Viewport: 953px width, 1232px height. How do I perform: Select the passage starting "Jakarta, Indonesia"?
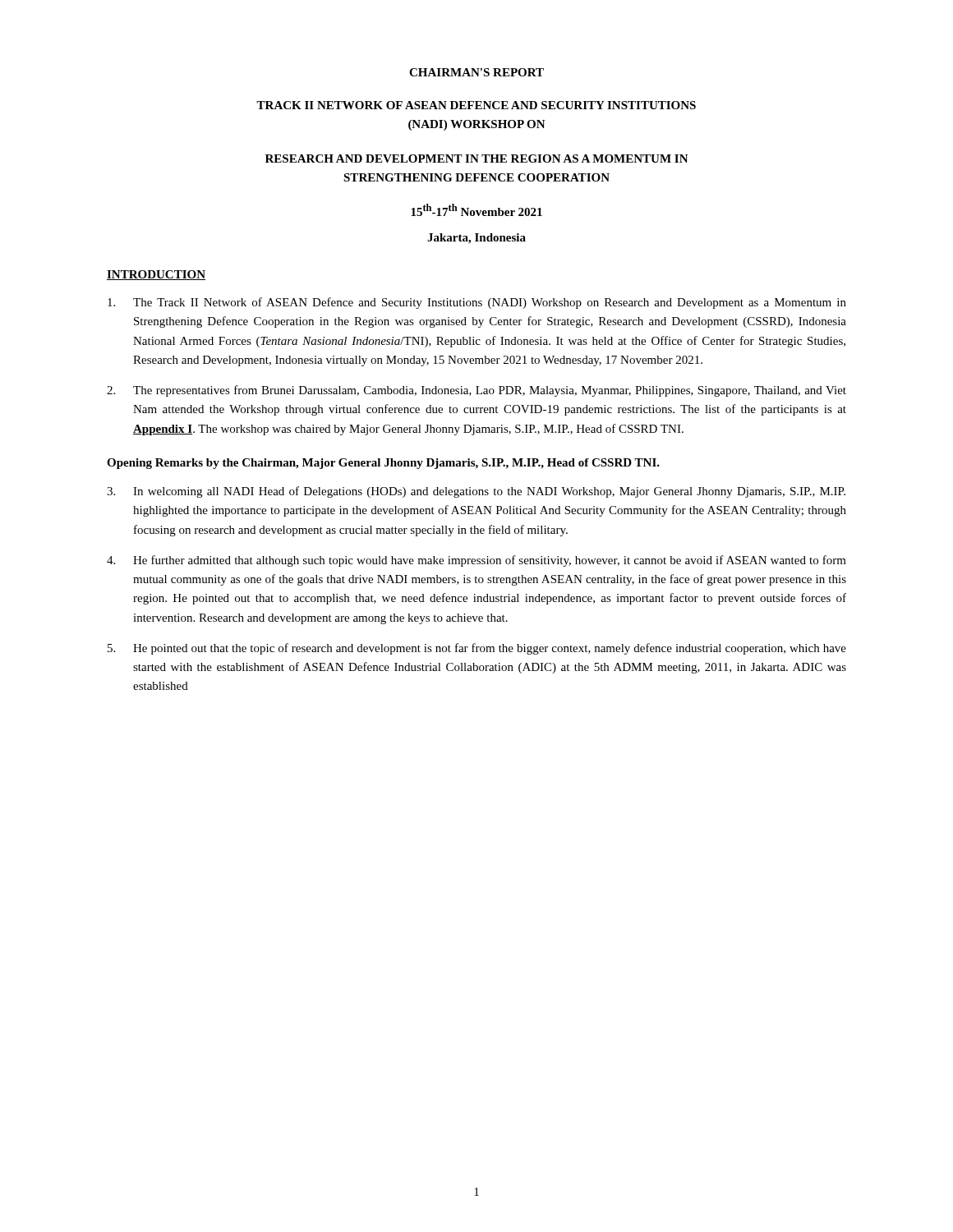[x=476, y=237]
